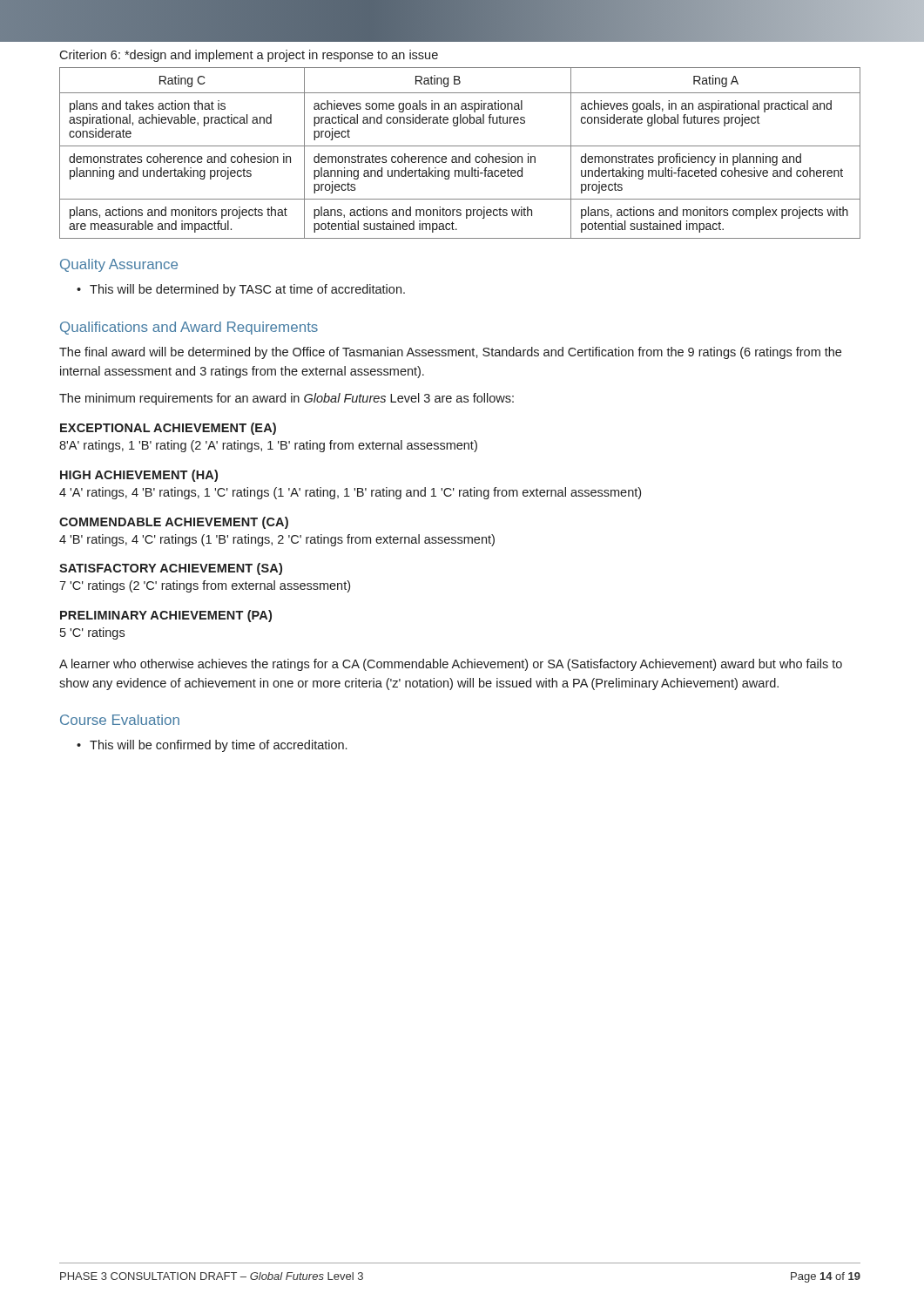Screen dimensions: 1307x924
Task: Locate a caption
Action: pos(249,55)
